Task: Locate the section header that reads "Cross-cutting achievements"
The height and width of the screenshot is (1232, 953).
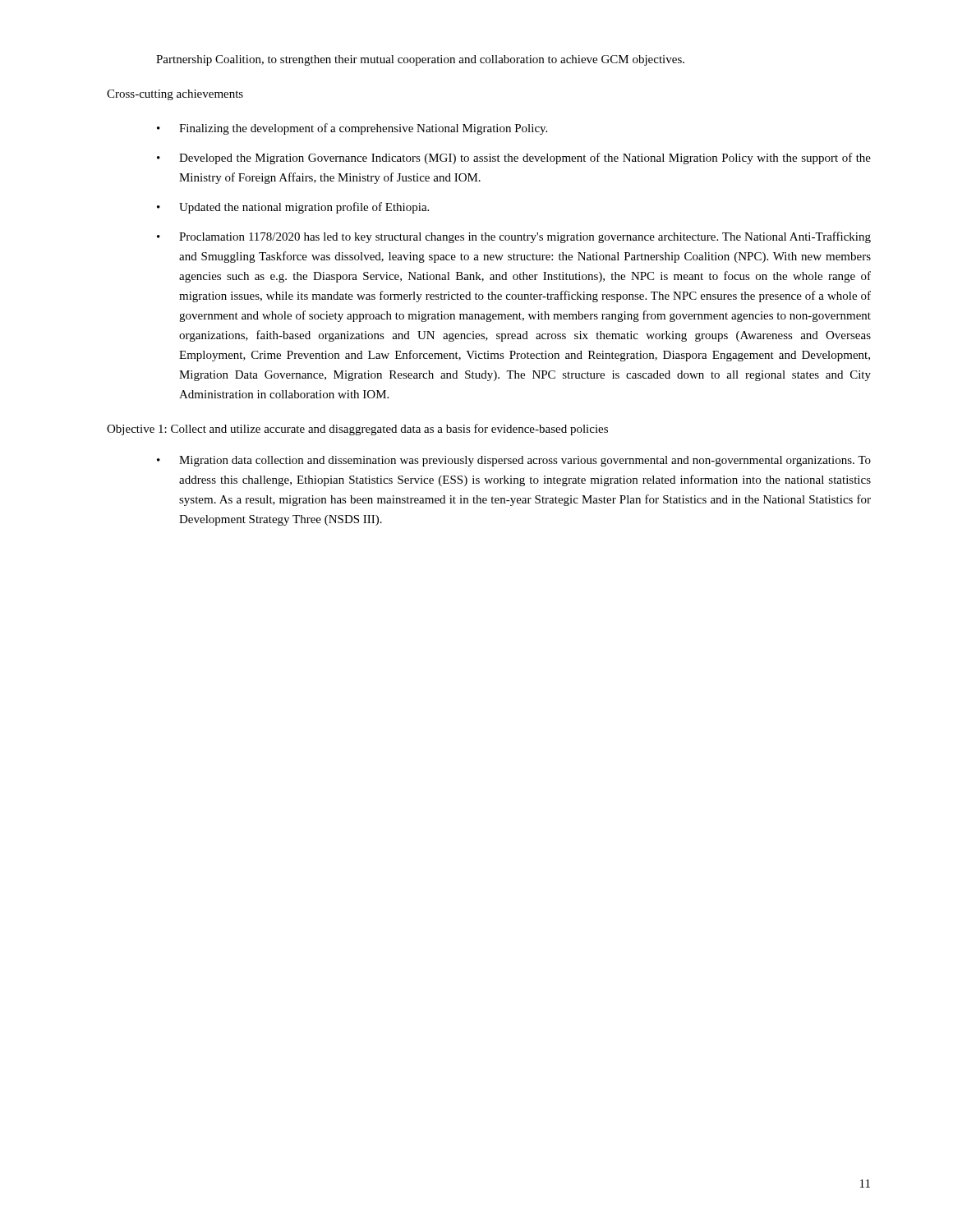Action: (x=175, y=95)
